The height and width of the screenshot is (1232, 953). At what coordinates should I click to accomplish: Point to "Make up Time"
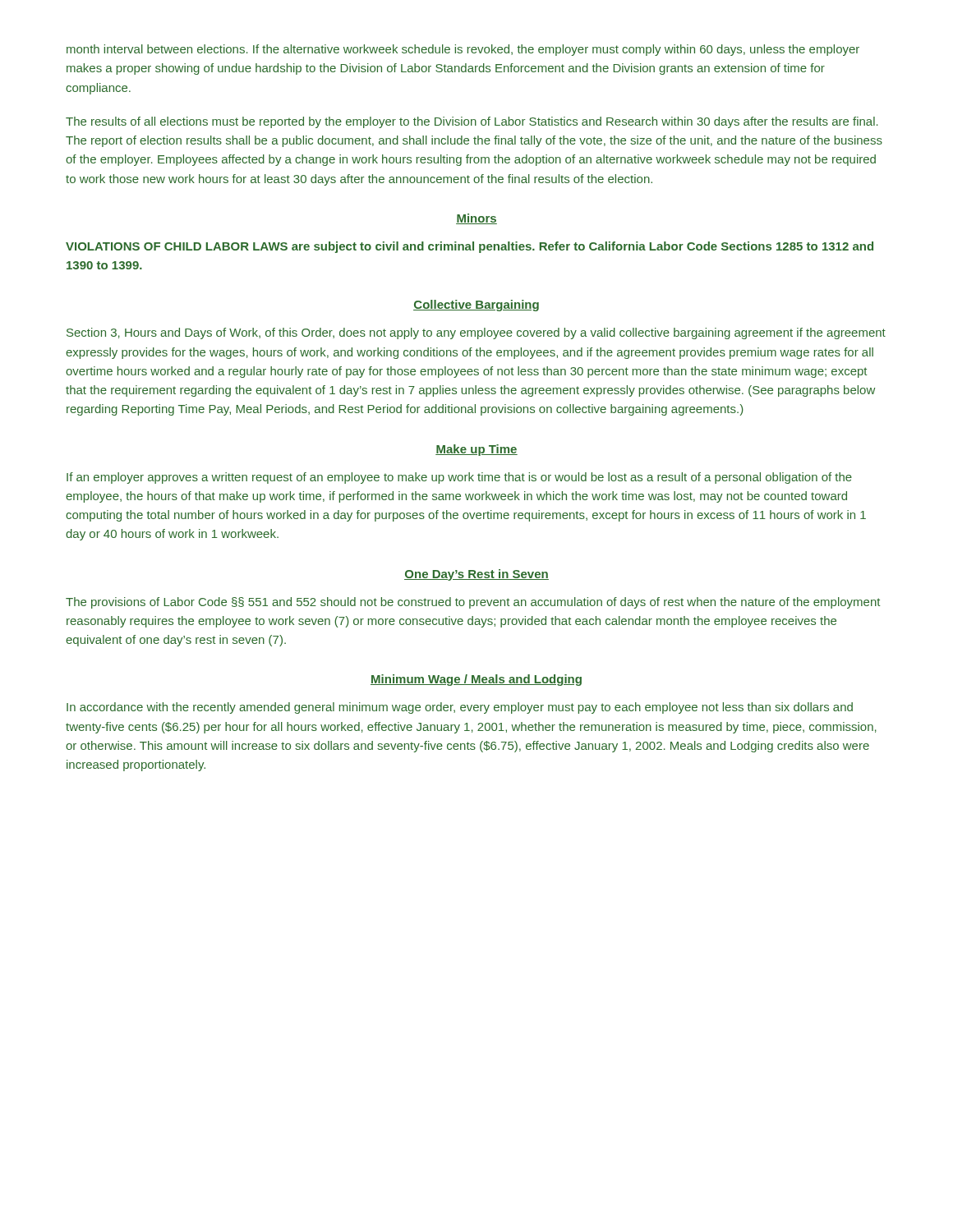pos(476,448)
